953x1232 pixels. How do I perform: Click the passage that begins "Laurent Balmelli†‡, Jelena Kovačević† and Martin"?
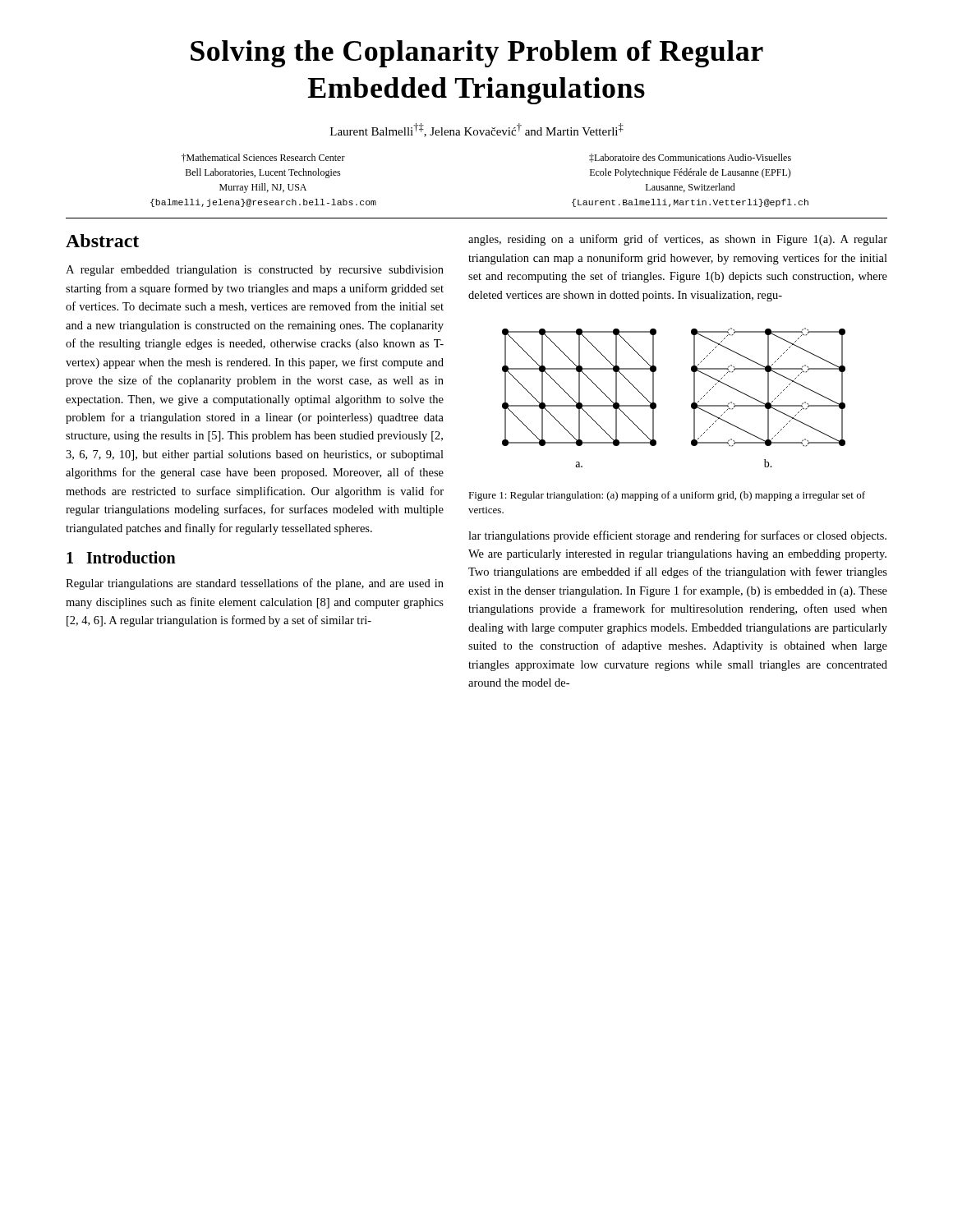click(x=476, y=130)
